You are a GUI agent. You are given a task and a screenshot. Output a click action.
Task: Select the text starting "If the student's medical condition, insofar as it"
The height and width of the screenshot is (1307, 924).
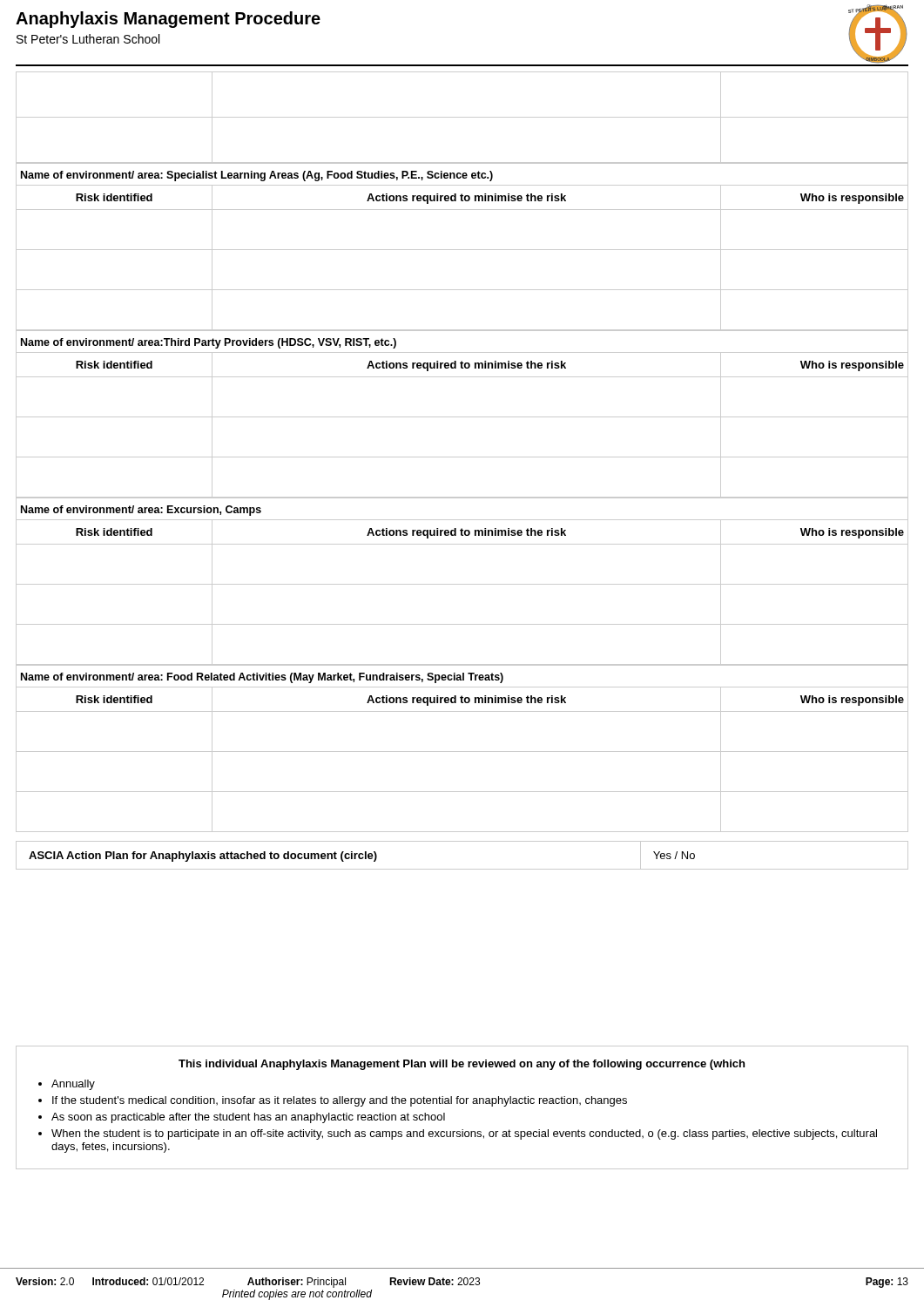coord(339,1100)
